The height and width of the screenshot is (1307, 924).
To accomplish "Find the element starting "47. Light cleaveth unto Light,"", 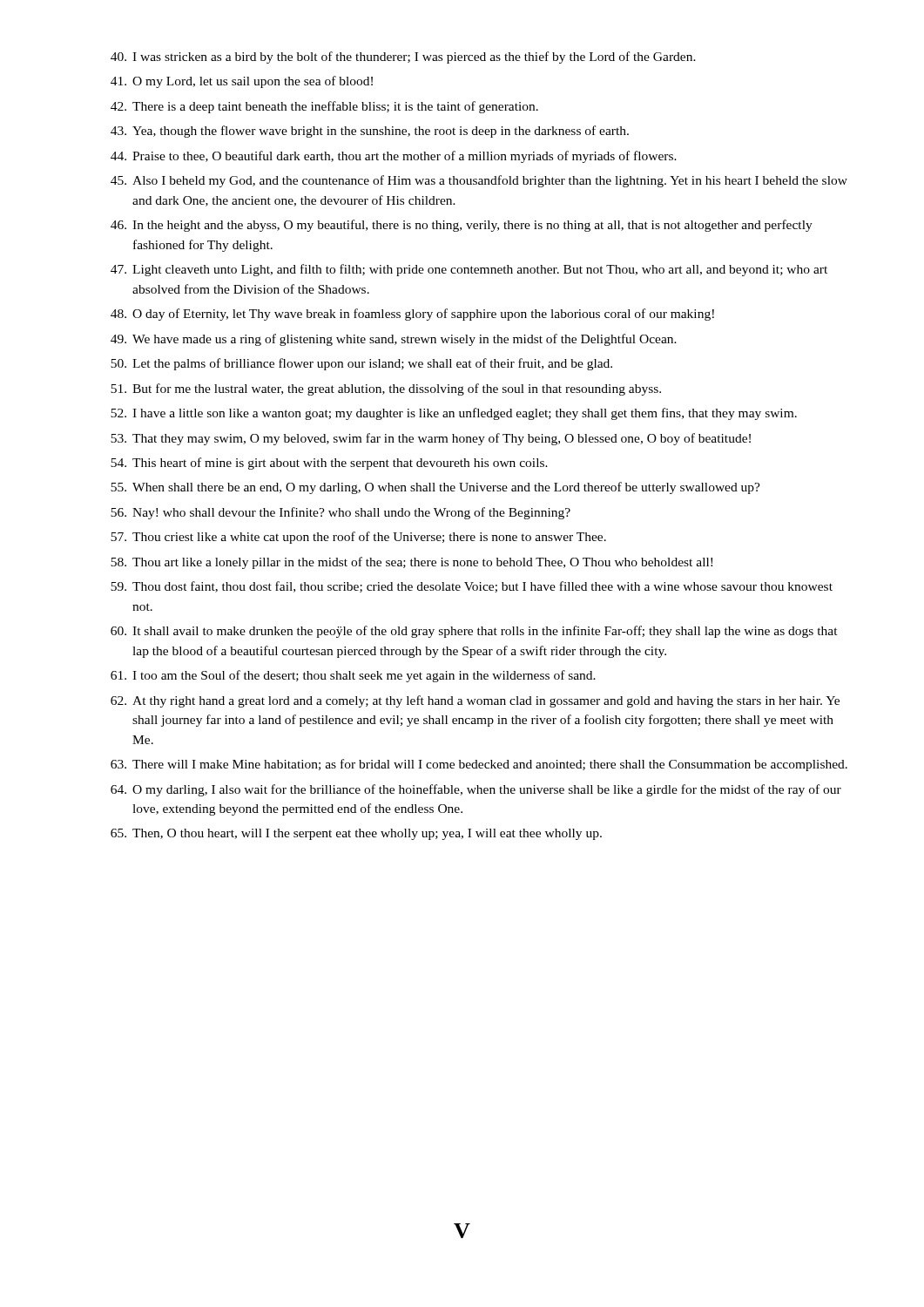I will coord(474,279).
